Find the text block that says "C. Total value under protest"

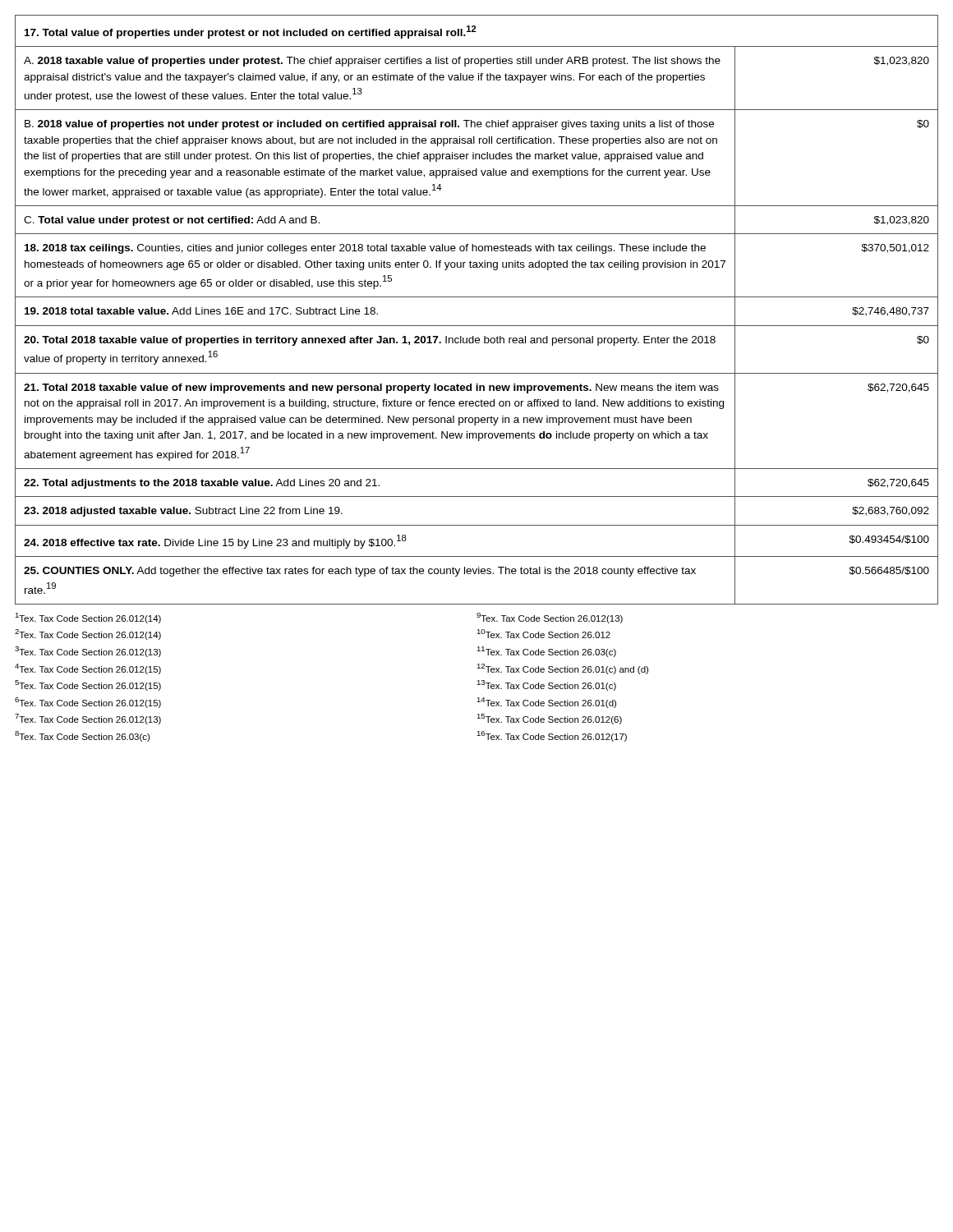point(172,219)
